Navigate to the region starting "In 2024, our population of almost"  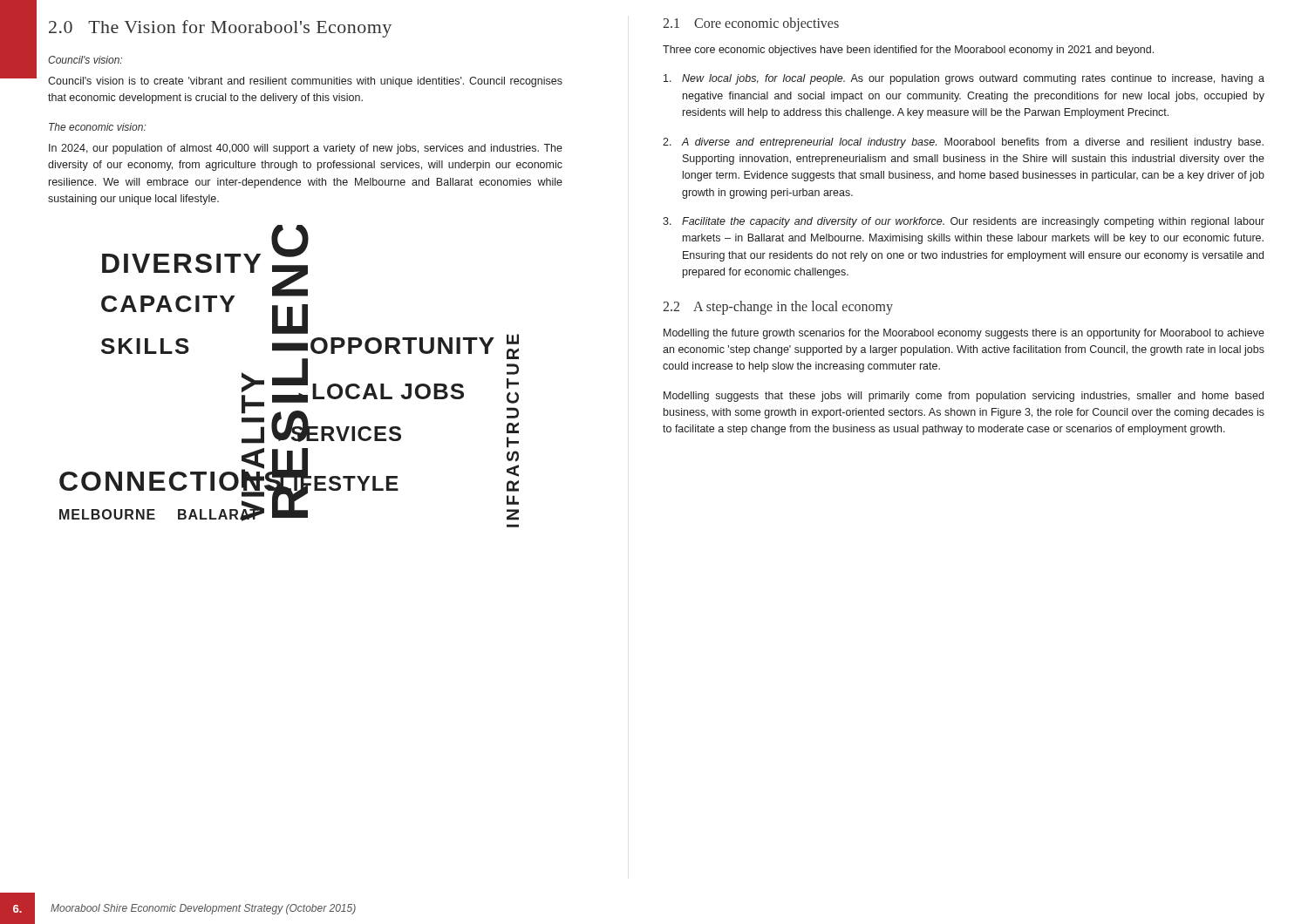[305, 174]
